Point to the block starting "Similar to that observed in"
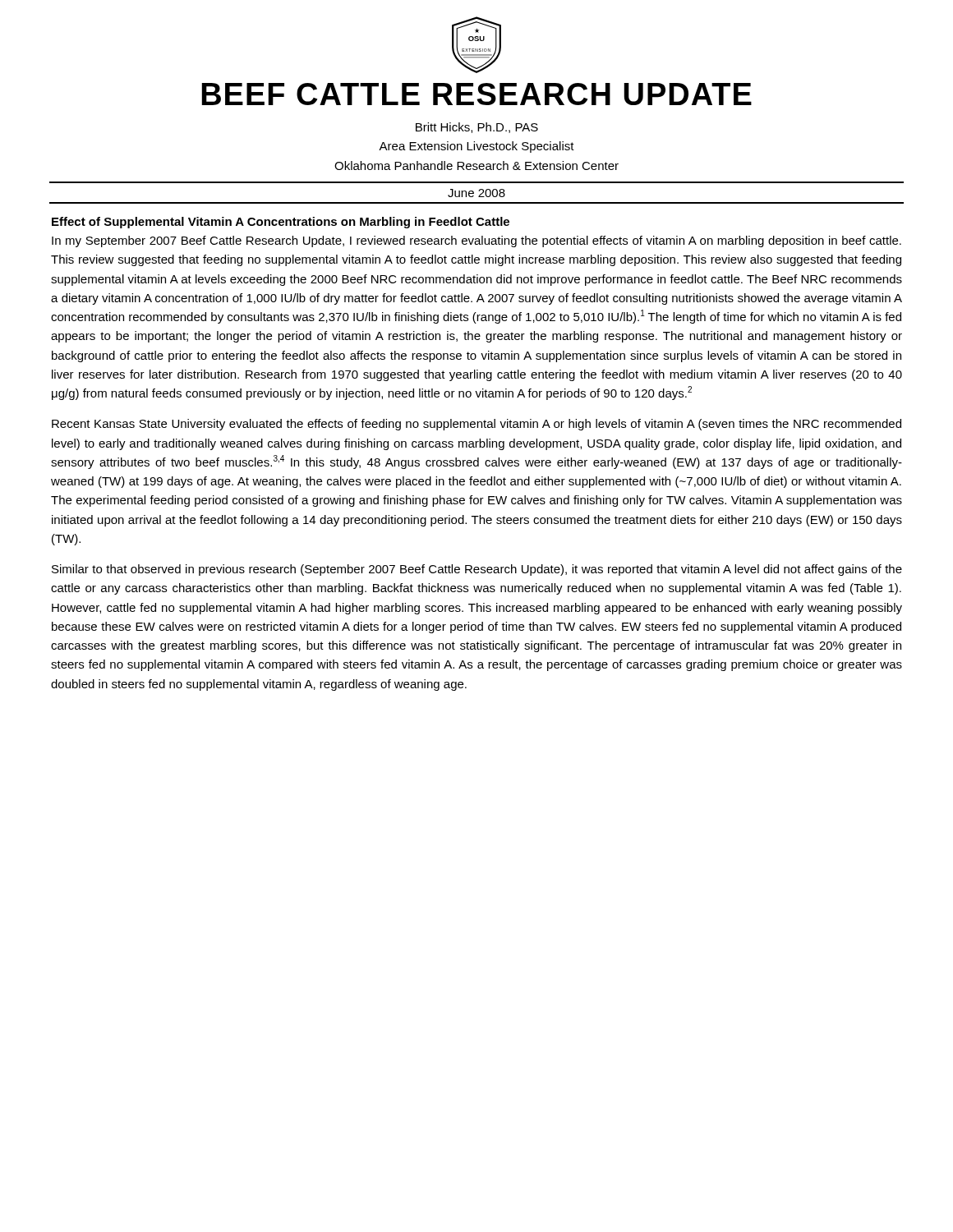 [x=476, y=626]
